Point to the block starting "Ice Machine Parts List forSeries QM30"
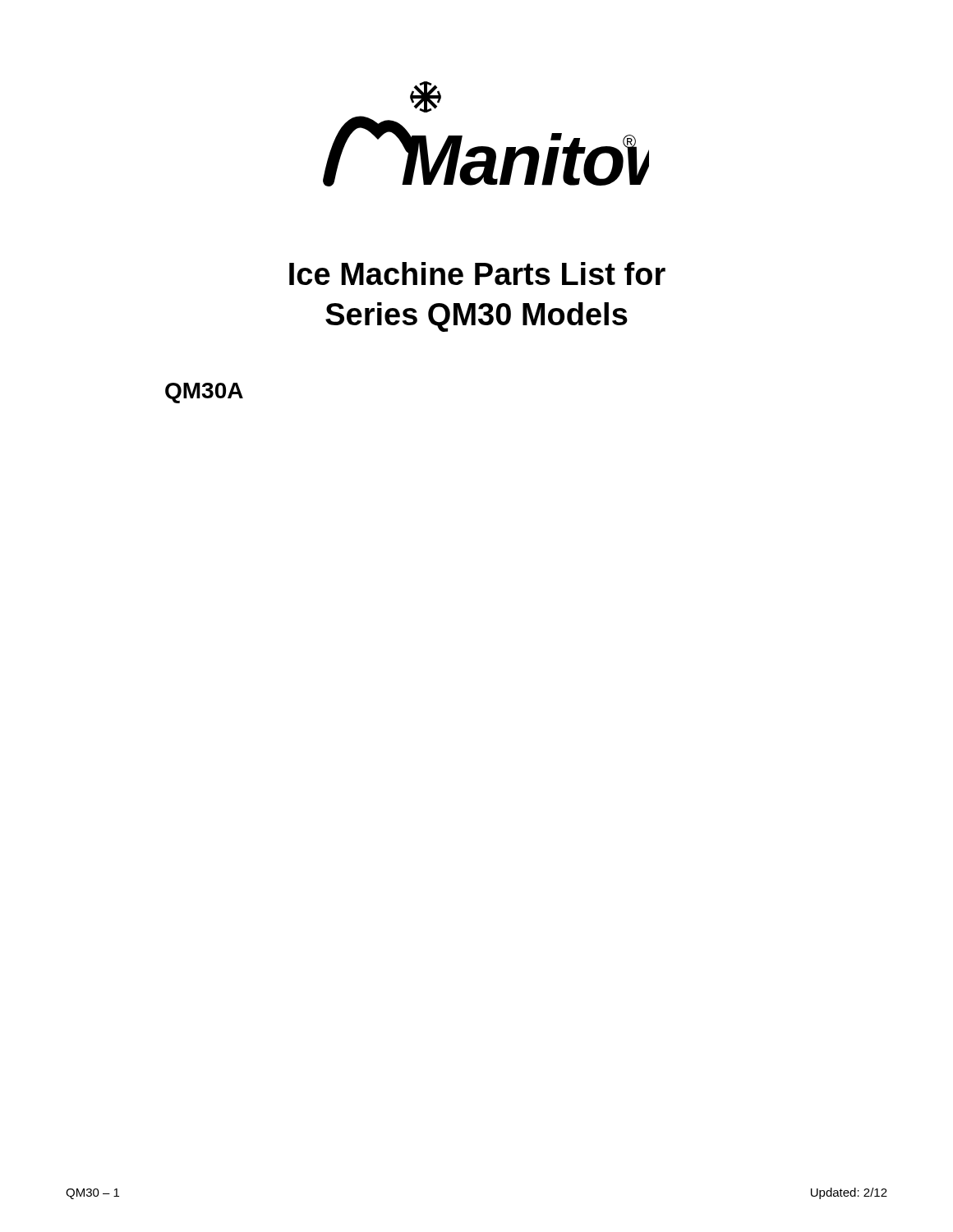This screenshot has width=953, height=1232. pos(476,295)
